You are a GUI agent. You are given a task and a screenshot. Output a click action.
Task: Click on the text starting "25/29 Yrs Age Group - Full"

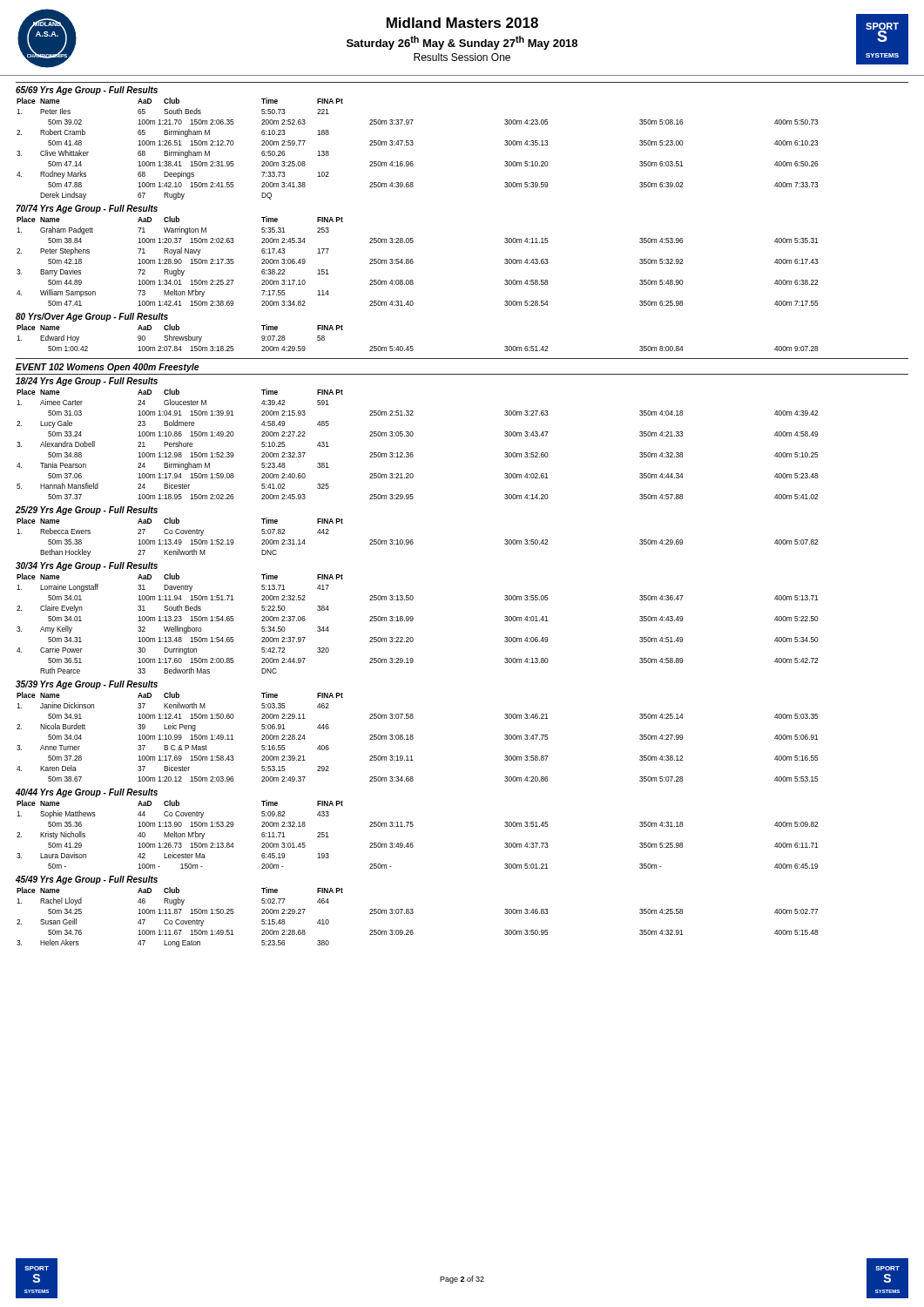click(87, 510)
